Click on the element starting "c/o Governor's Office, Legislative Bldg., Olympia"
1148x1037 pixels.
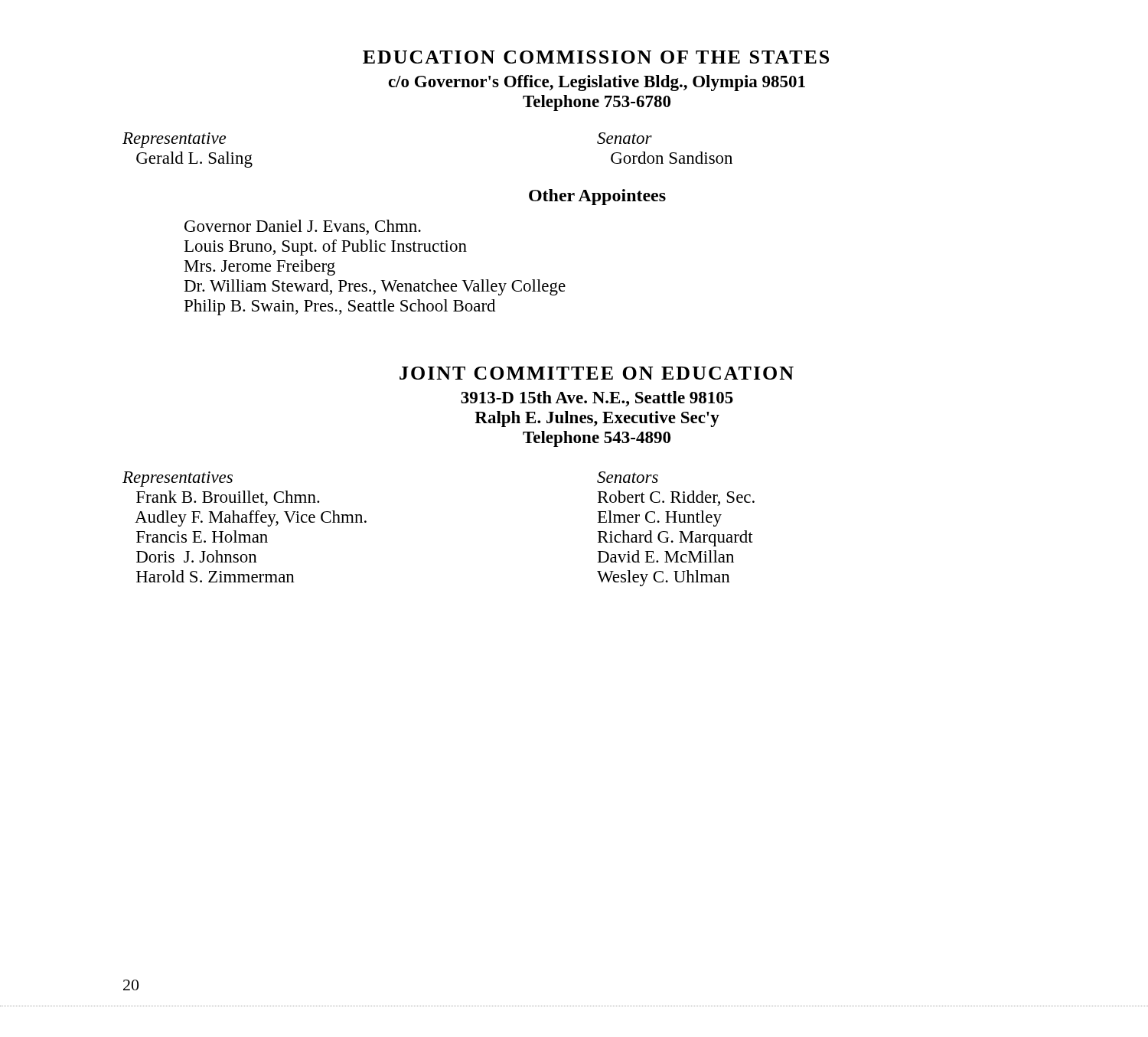click(x=597, y=91)
